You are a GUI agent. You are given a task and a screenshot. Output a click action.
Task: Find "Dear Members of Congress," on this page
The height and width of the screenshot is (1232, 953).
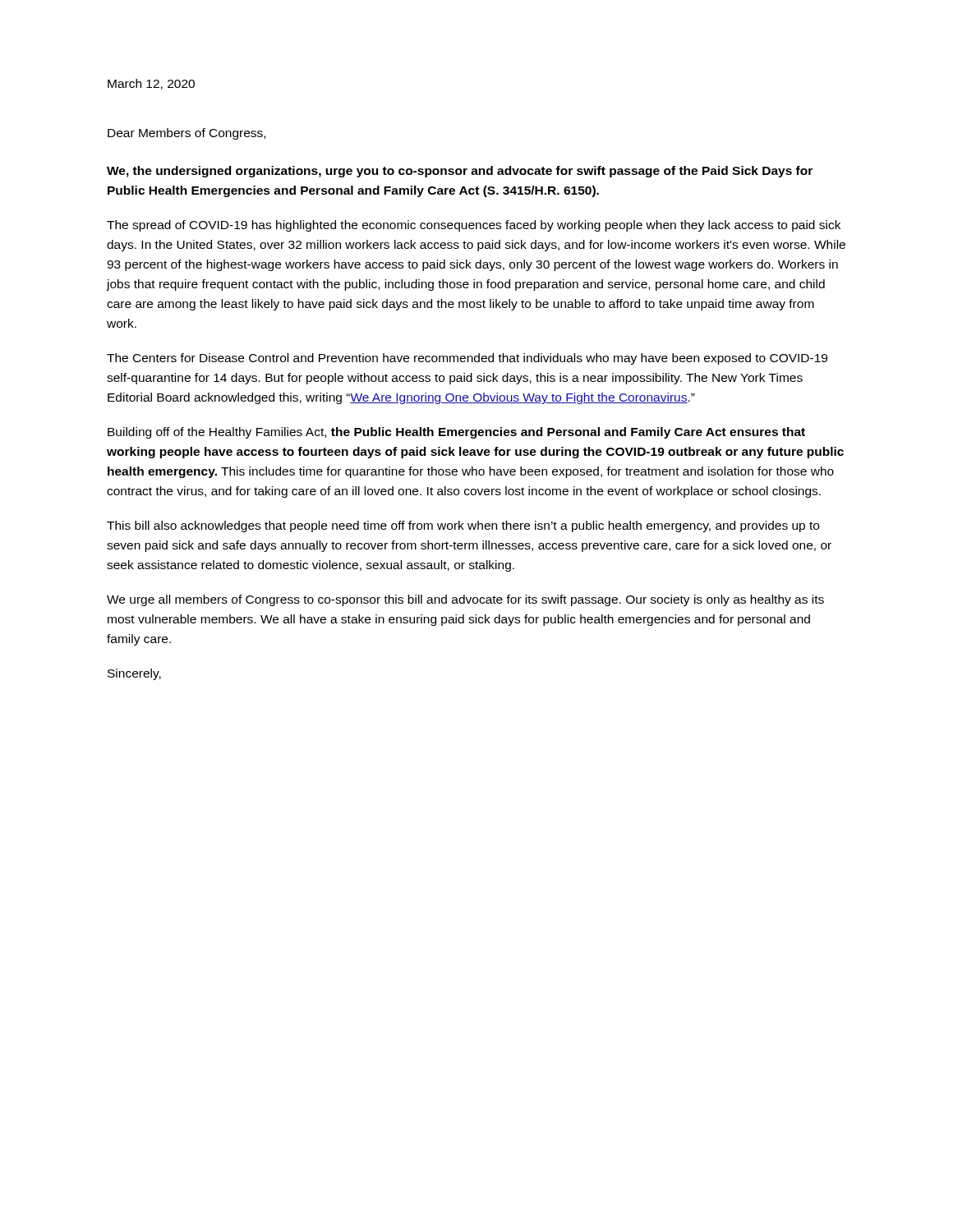(x=187, y=133)
